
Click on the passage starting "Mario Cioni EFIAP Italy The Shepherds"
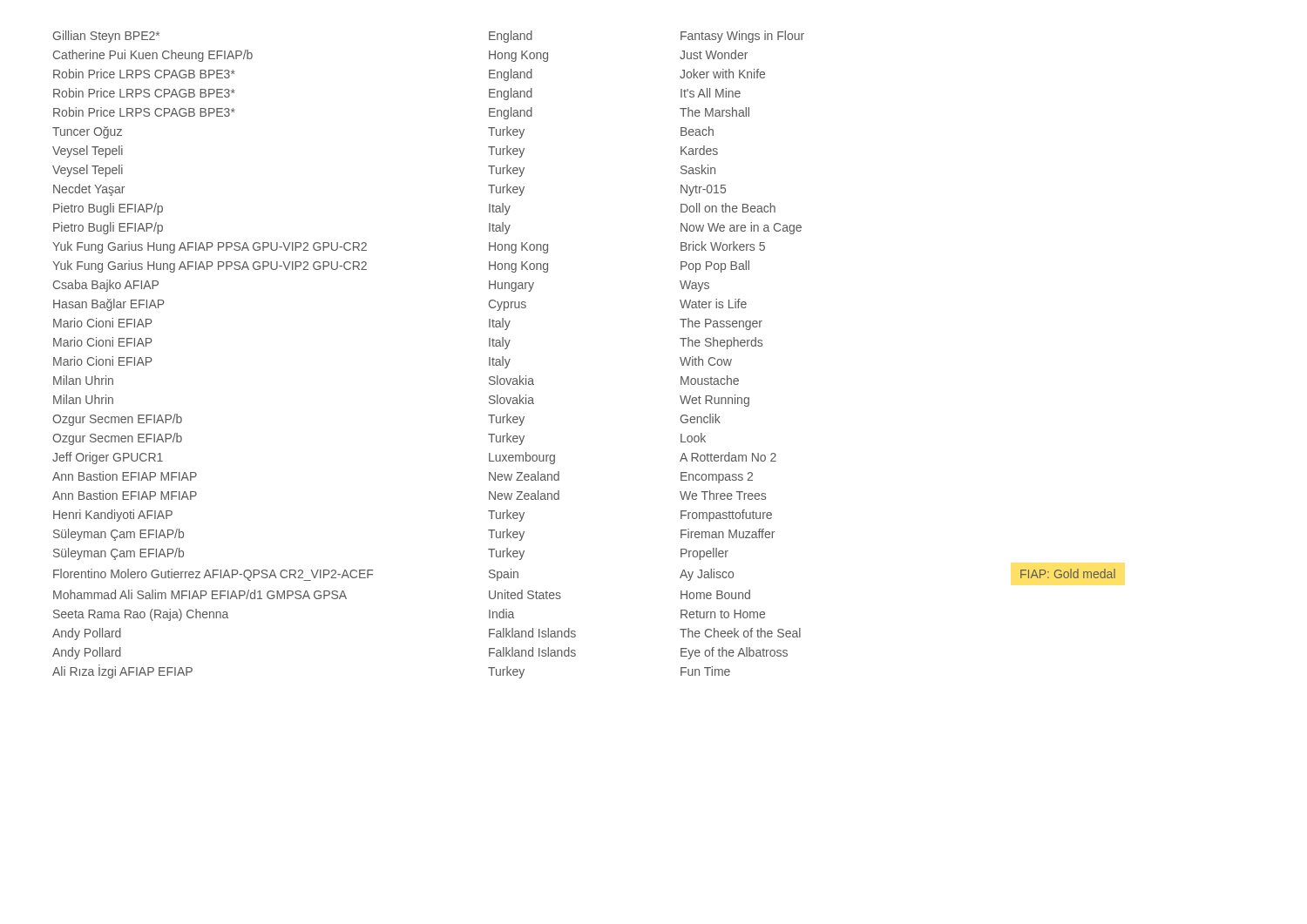coord(99,343)
